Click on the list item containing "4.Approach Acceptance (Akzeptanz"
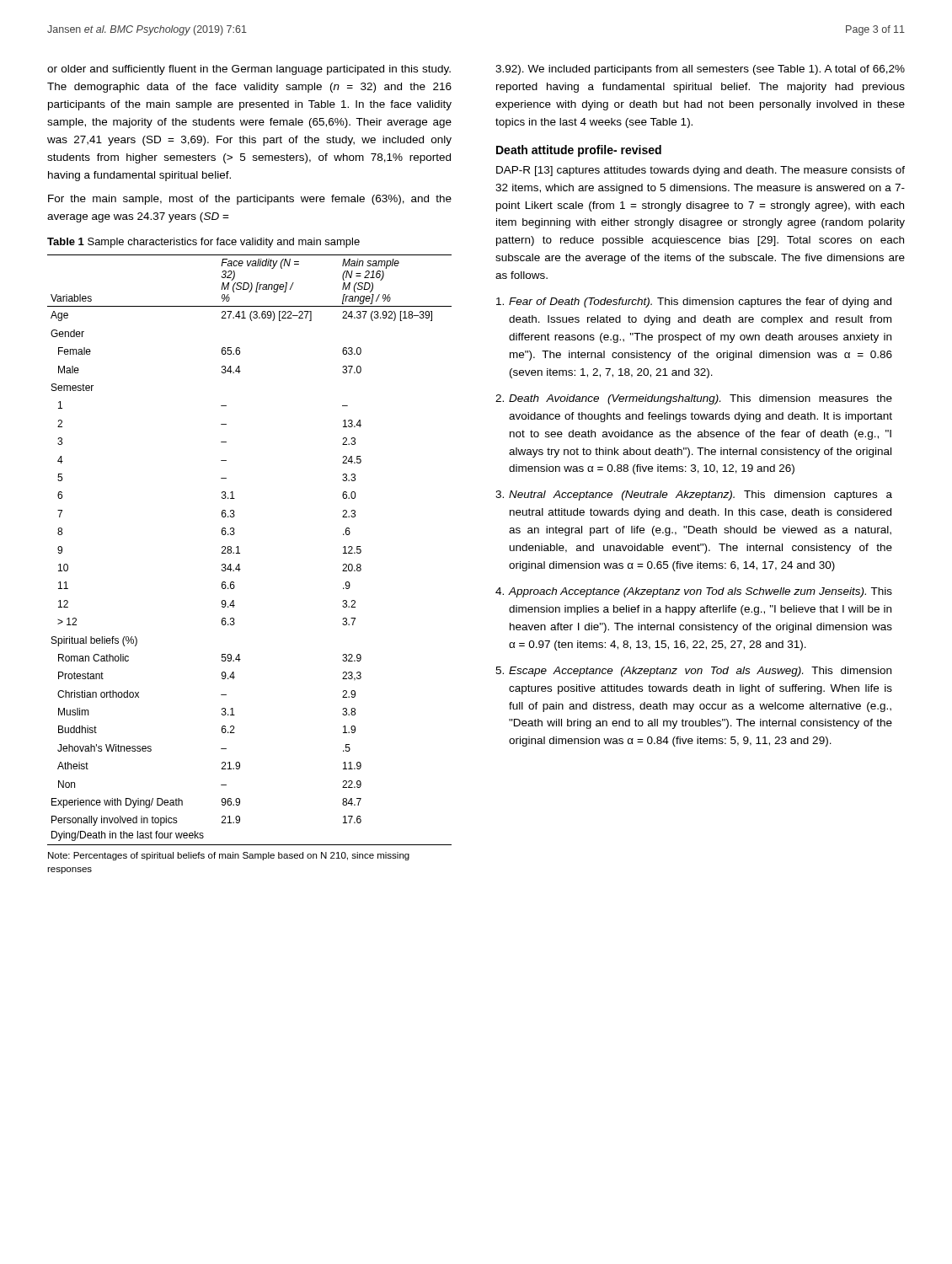Screen dimensions: 1264x952 pyautogui.click(x=694, y=618)
